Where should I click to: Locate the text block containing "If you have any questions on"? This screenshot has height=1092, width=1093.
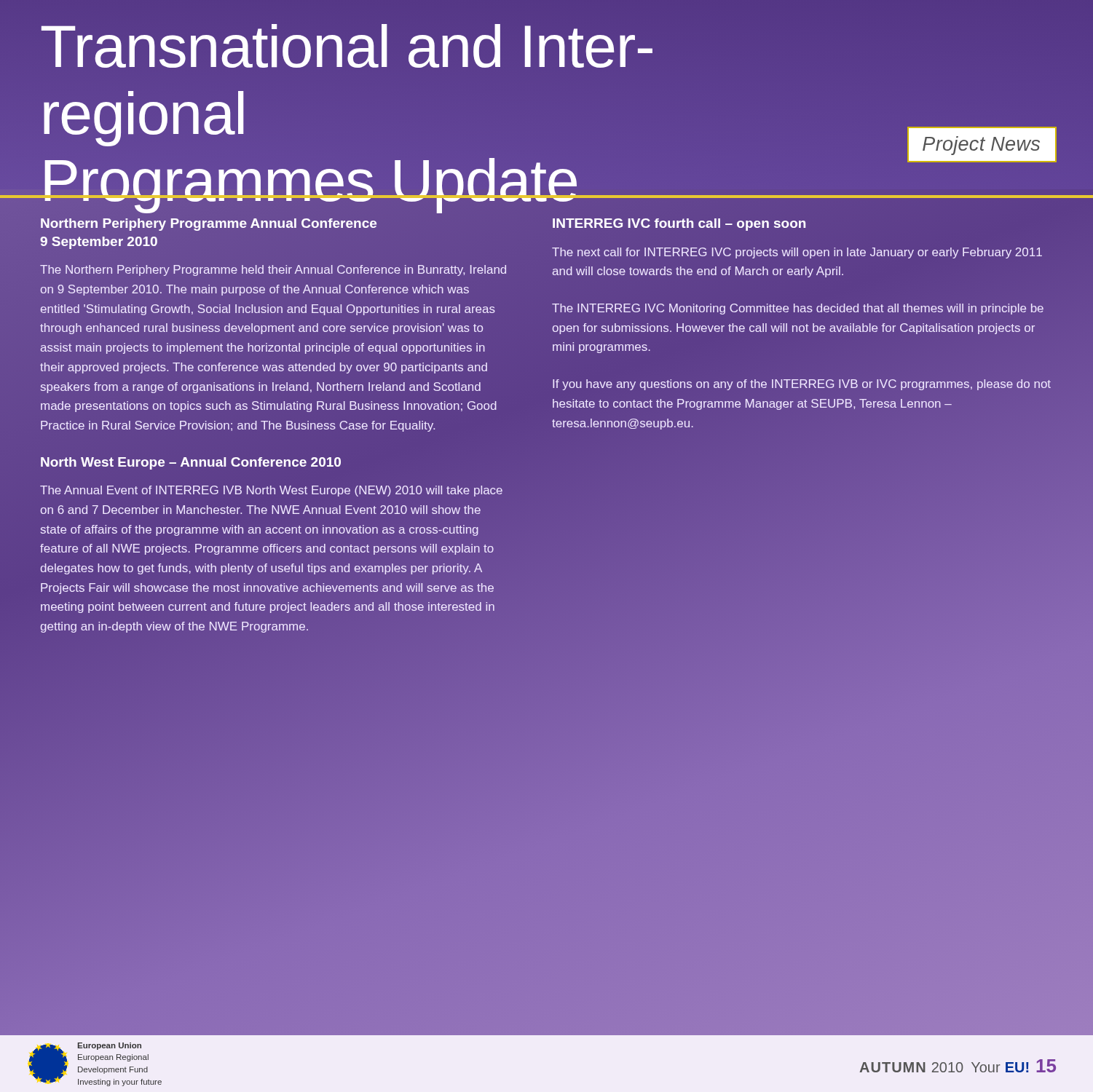[x=801, y=404]
